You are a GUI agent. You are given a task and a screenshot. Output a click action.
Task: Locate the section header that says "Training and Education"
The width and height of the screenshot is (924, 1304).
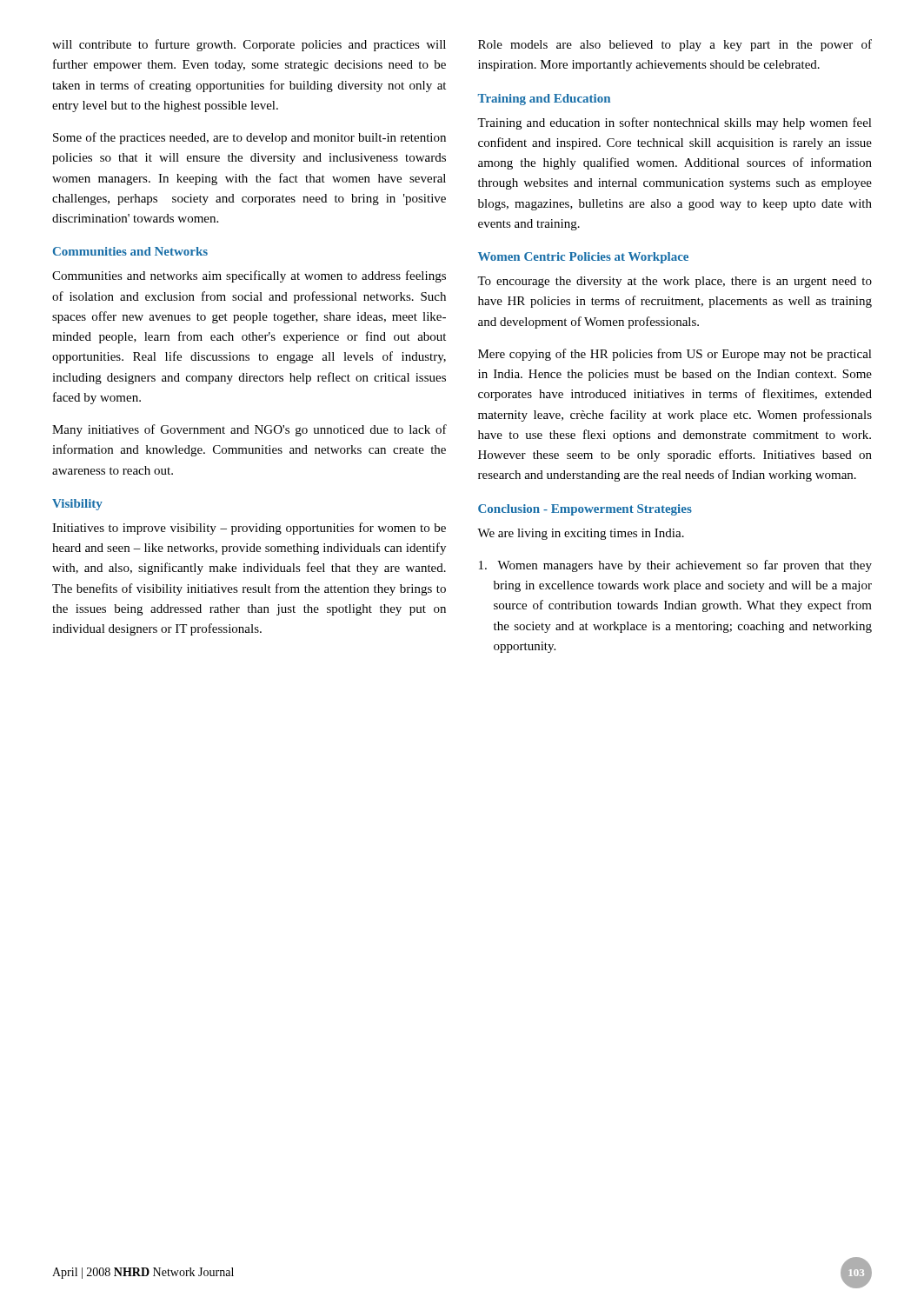tap(544, 98)
